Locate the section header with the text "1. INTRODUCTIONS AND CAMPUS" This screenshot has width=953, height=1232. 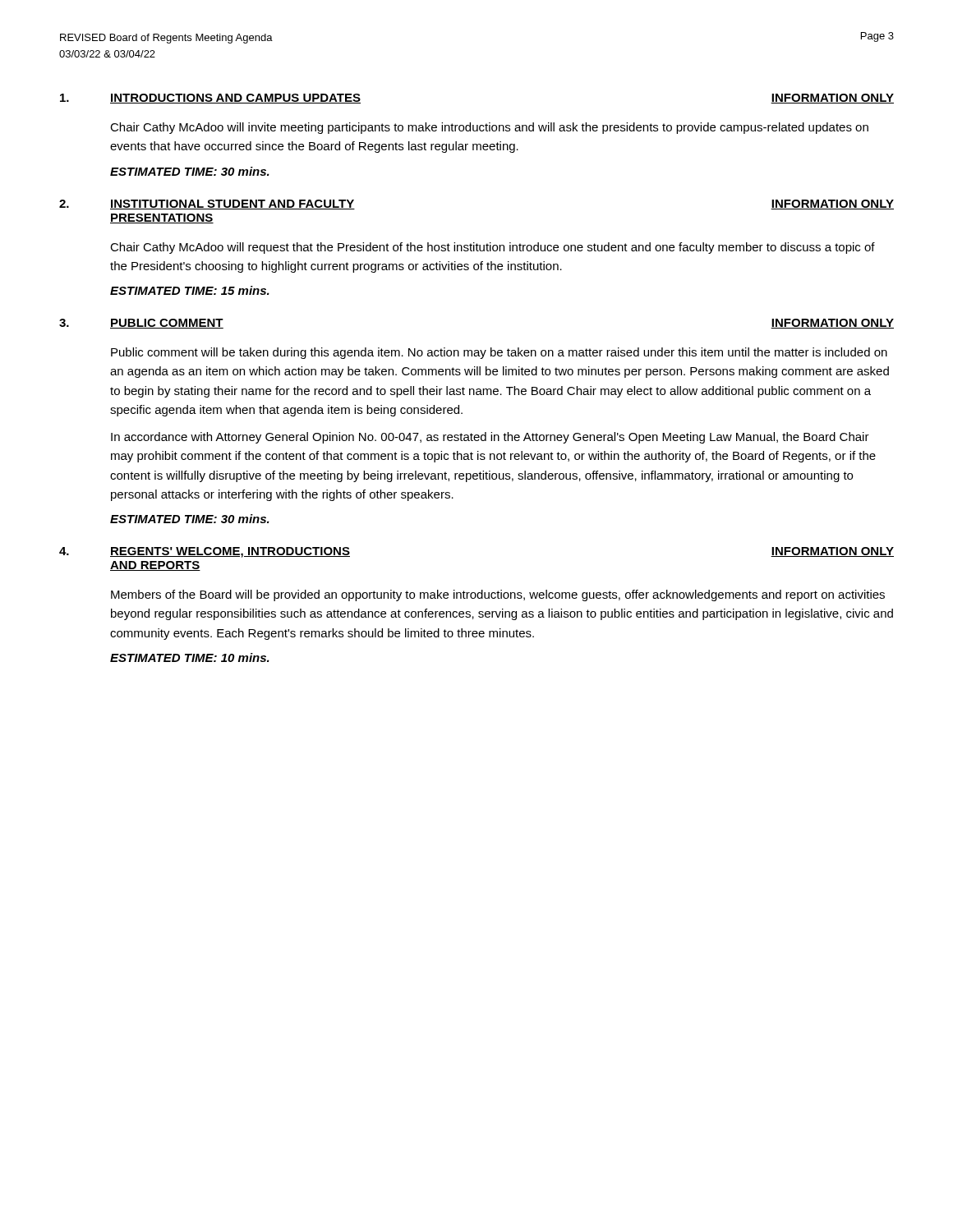[63, 98]
